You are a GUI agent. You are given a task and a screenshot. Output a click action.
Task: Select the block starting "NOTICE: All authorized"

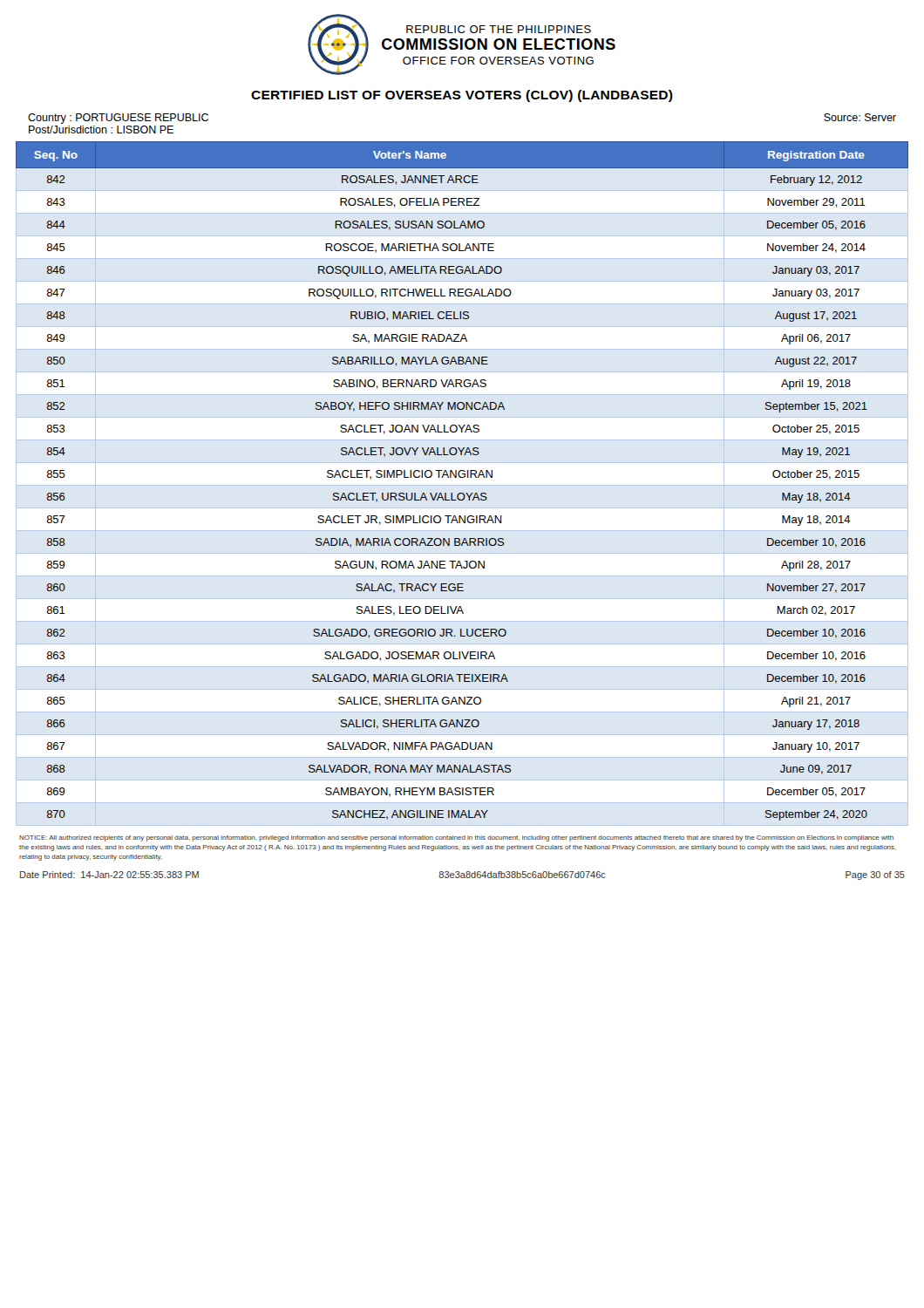pyautogui.click(x=458, y=847)
